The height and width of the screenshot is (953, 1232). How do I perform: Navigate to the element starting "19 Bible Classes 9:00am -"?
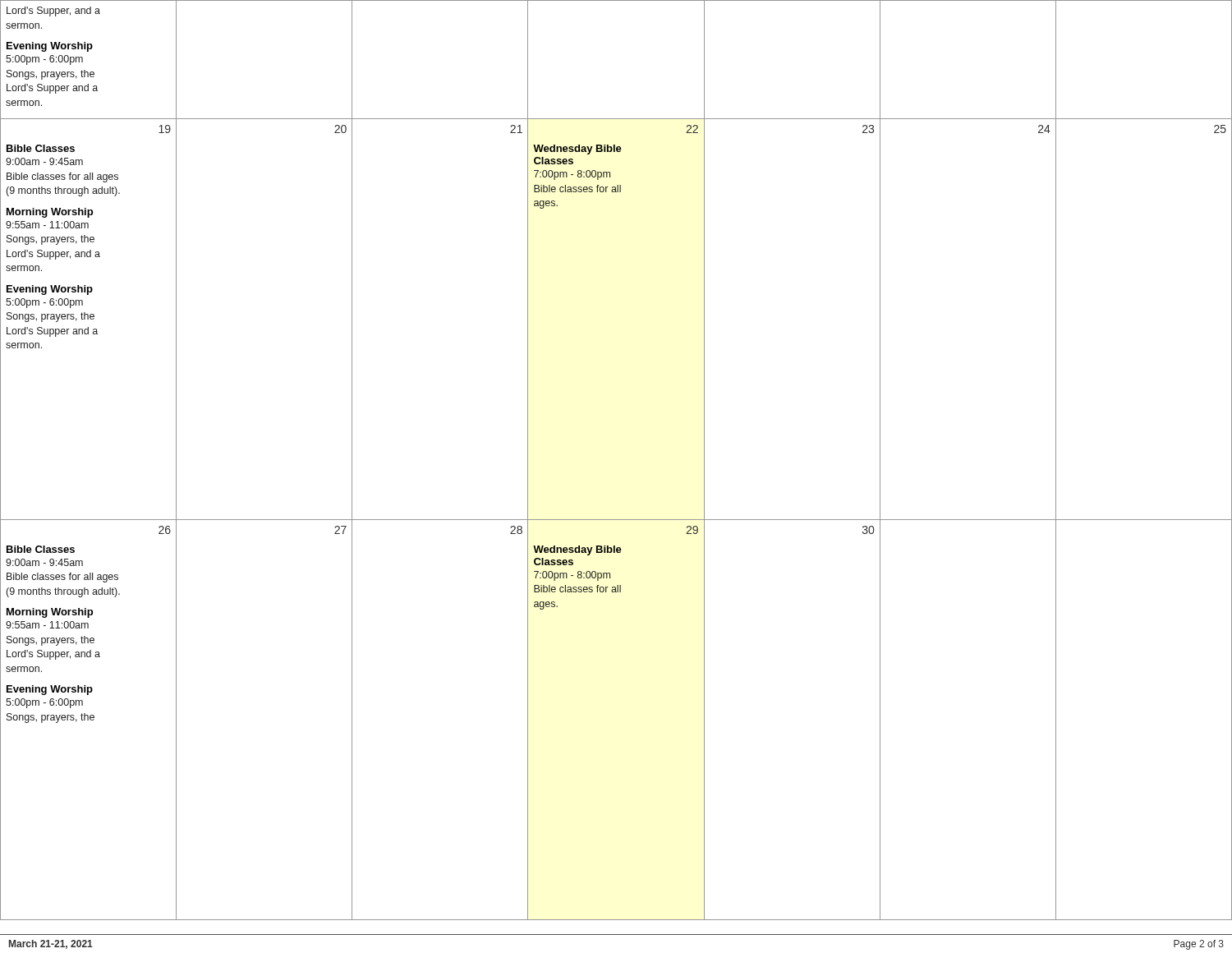(x=88, y=238)
